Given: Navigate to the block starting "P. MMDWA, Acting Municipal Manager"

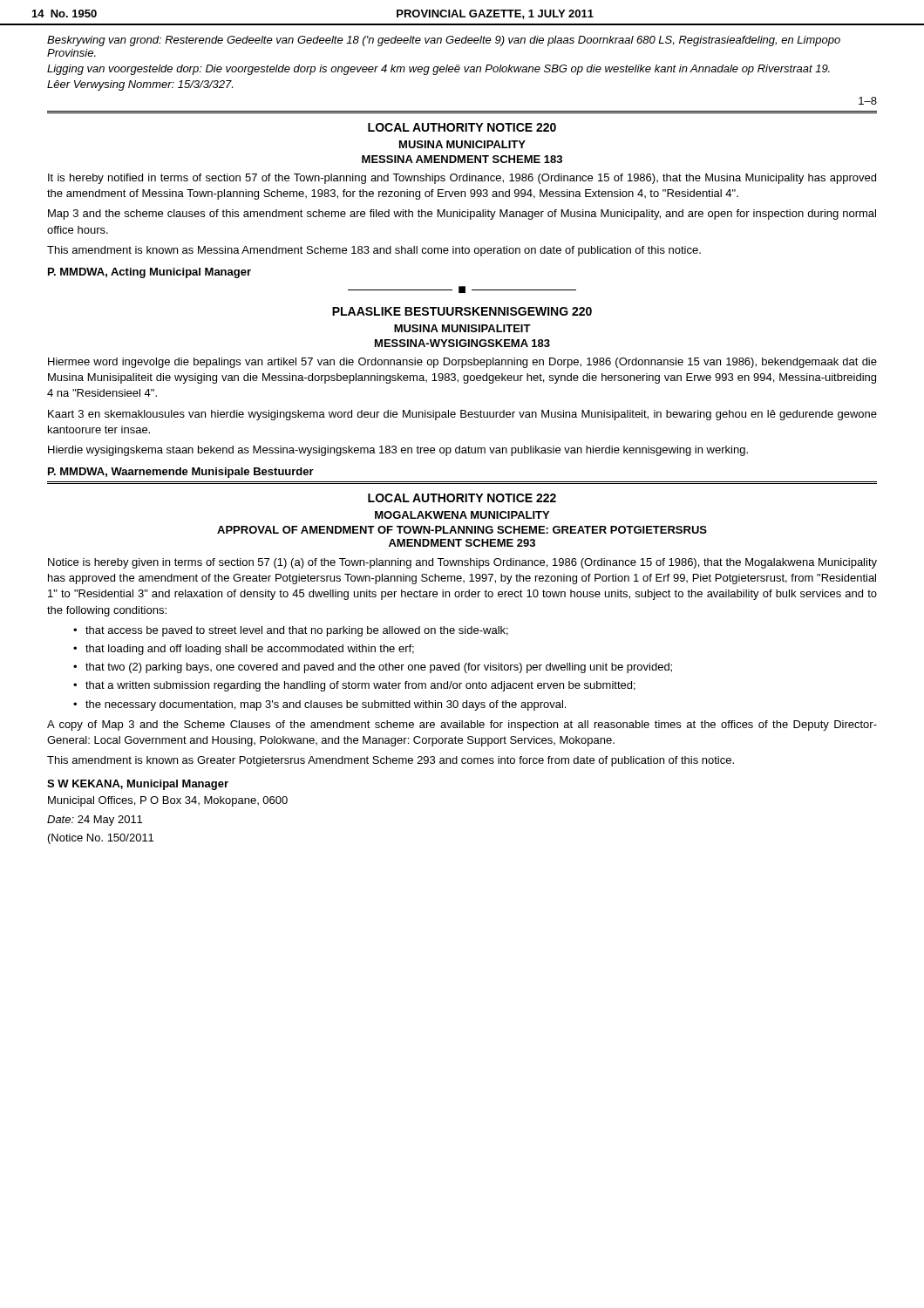Looking at the screenshot, I should pyautogui.click(x=149, y=272).
